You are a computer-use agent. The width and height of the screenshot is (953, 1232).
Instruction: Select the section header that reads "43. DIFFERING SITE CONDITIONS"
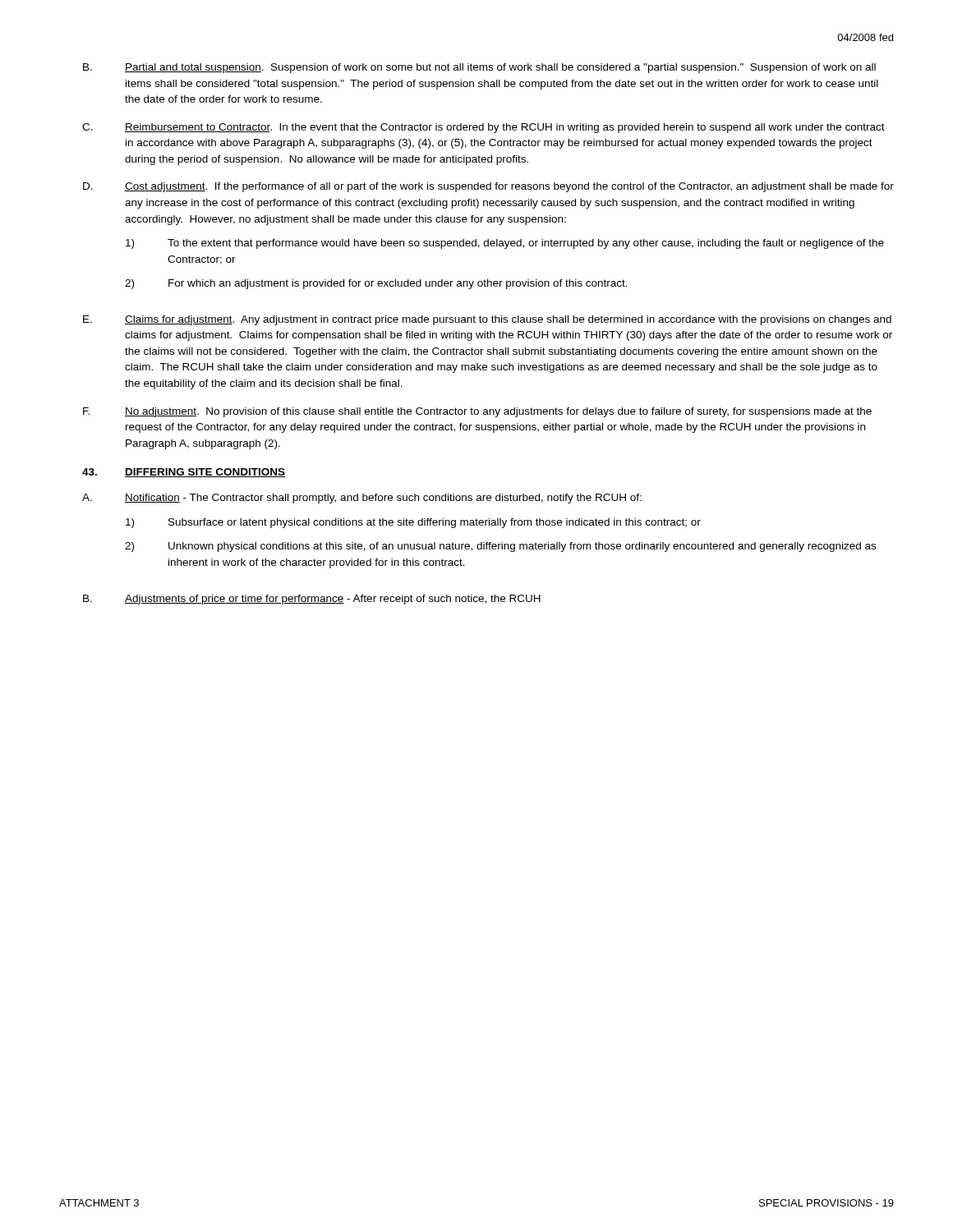pyautogui.click(x=184, y=472)
